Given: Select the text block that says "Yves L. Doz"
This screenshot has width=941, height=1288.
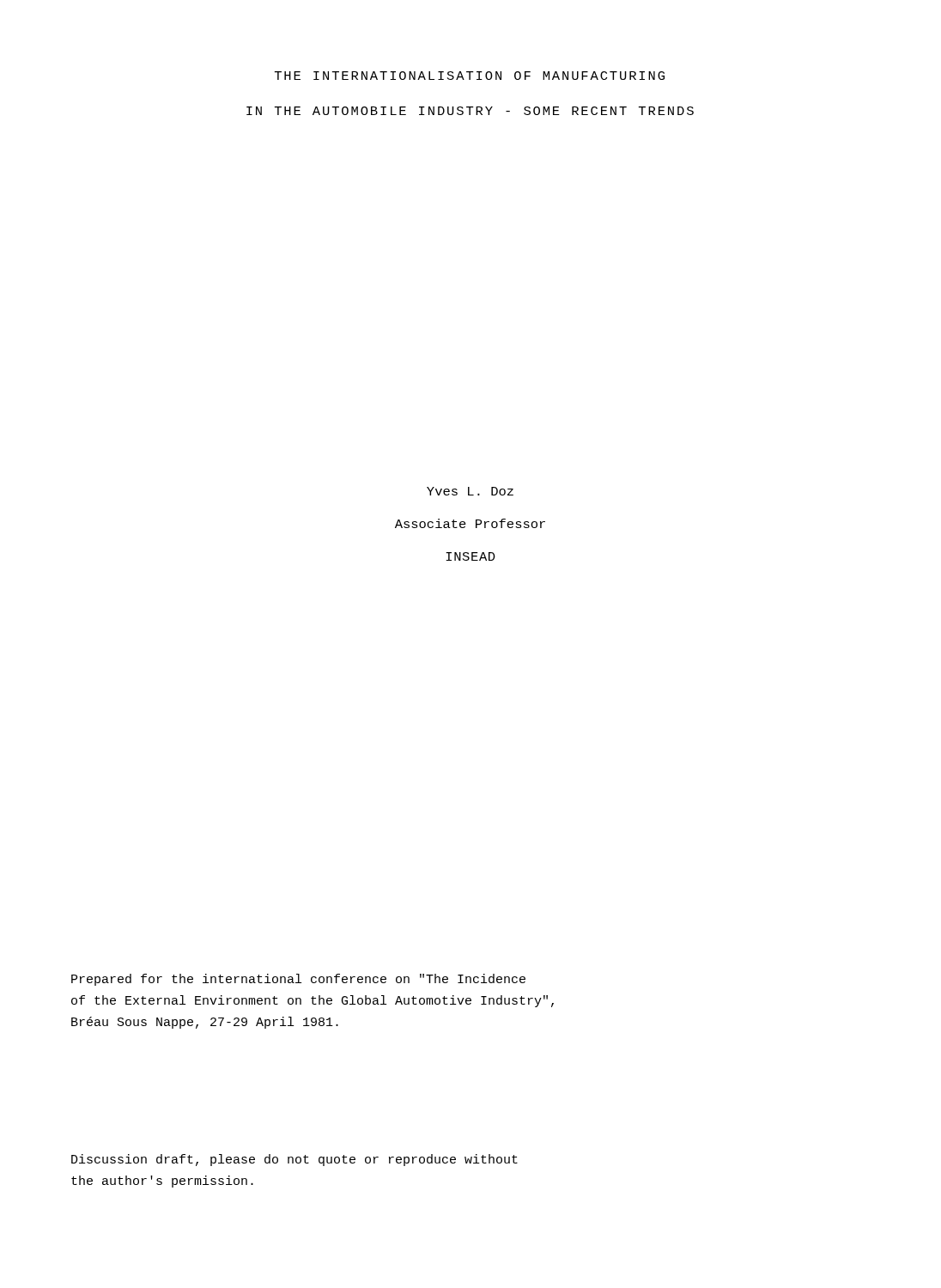Looking at the screenshot, I should [470, 525].
